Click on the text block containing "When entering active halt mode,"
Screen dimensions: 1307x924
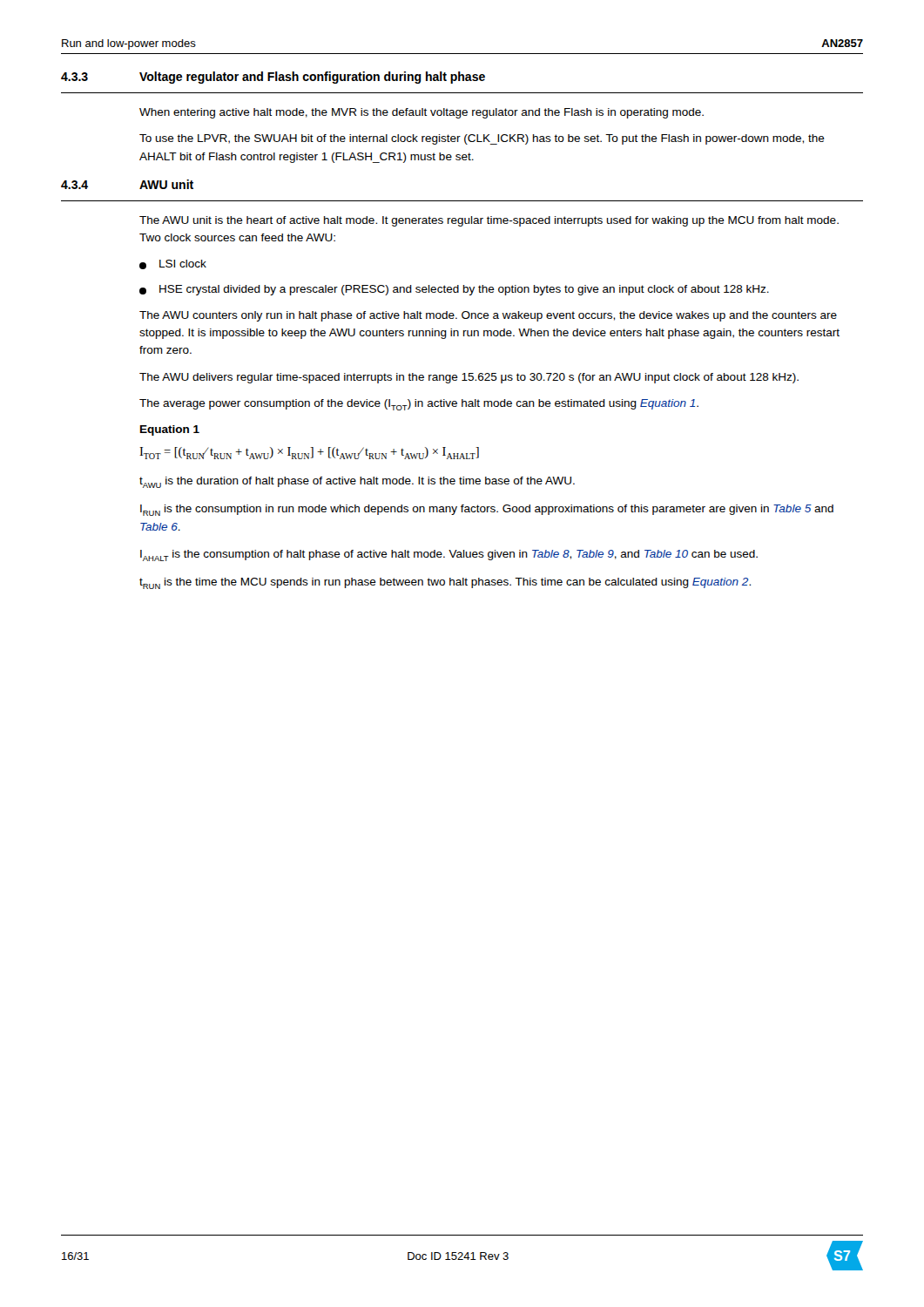pos(422,112)
